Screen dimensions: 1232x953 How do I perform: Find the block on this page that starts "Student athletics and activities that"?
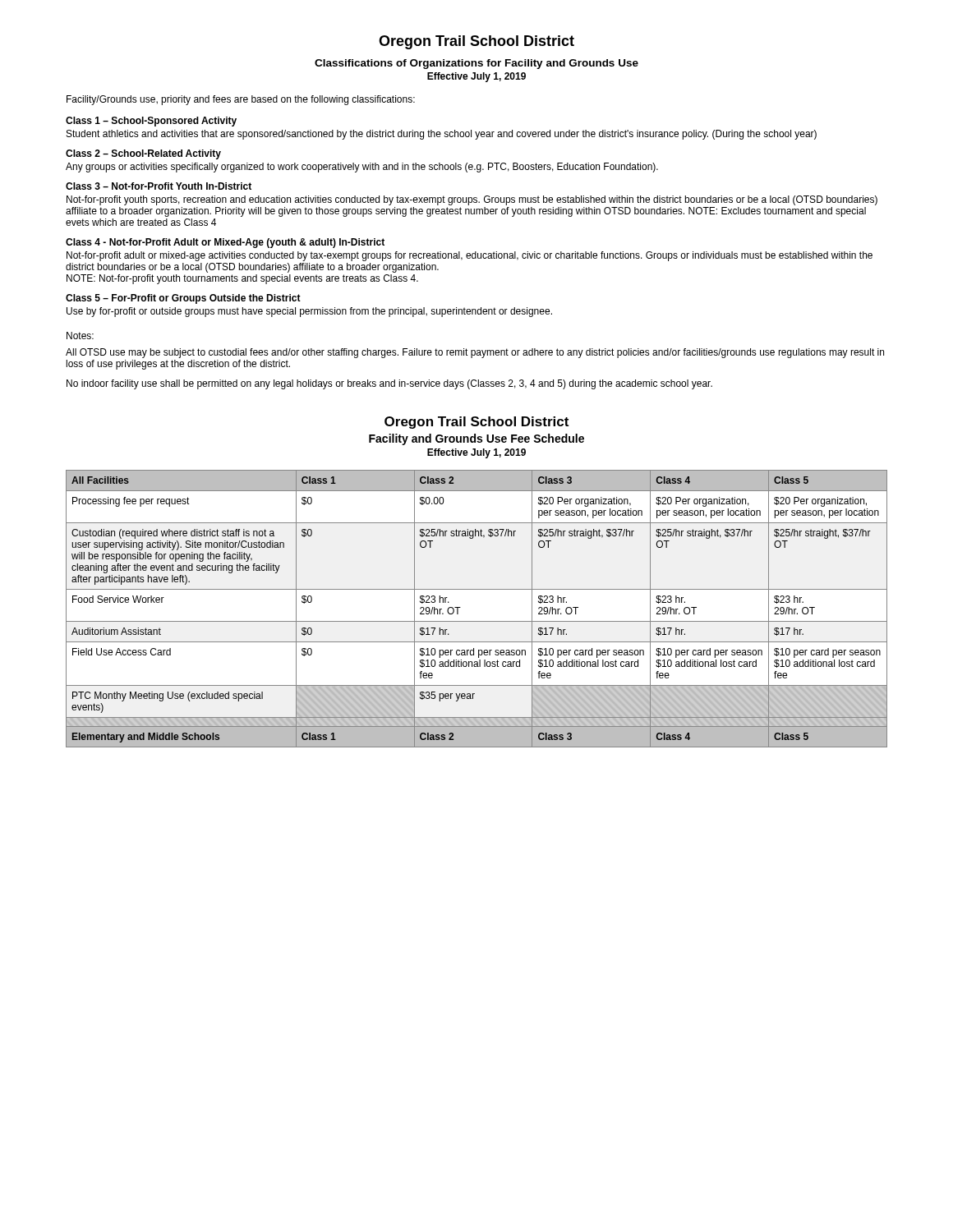441,134
